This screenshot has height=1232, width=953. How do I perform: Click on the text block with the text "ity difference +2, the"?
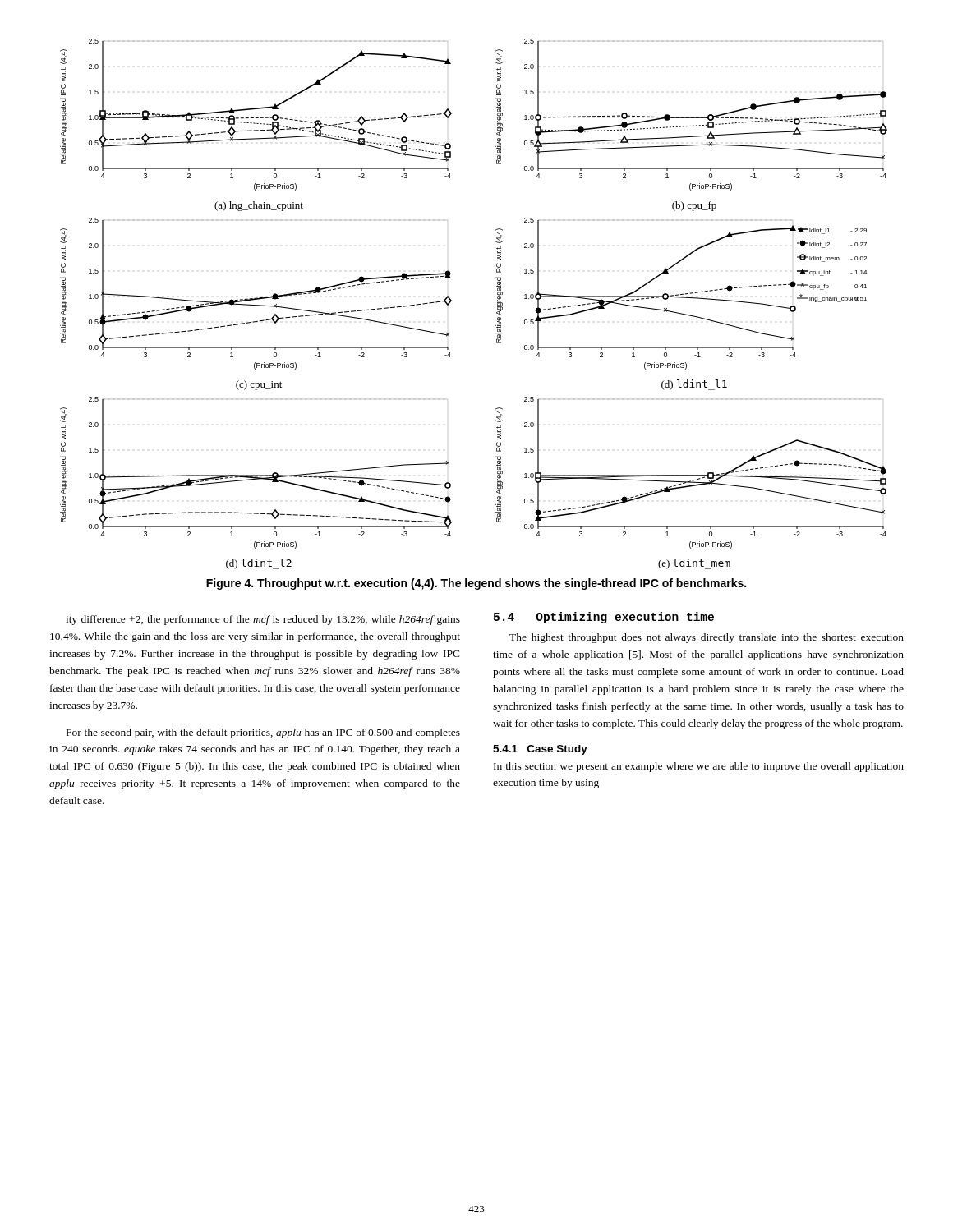tap(263, 620)
